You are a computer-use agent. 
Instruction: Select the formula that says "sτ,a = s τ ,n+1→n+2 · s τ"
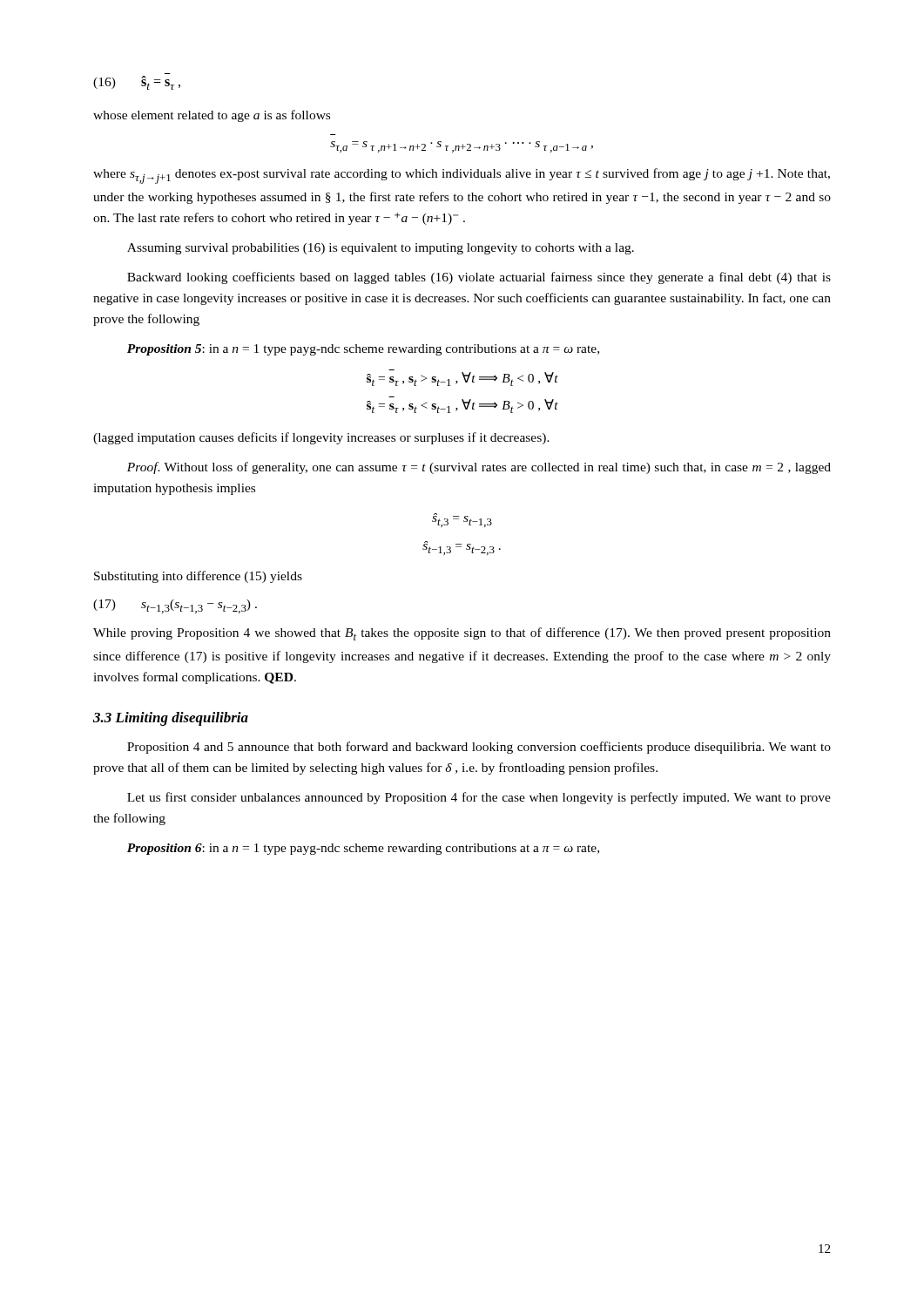(x=462, y=144)
